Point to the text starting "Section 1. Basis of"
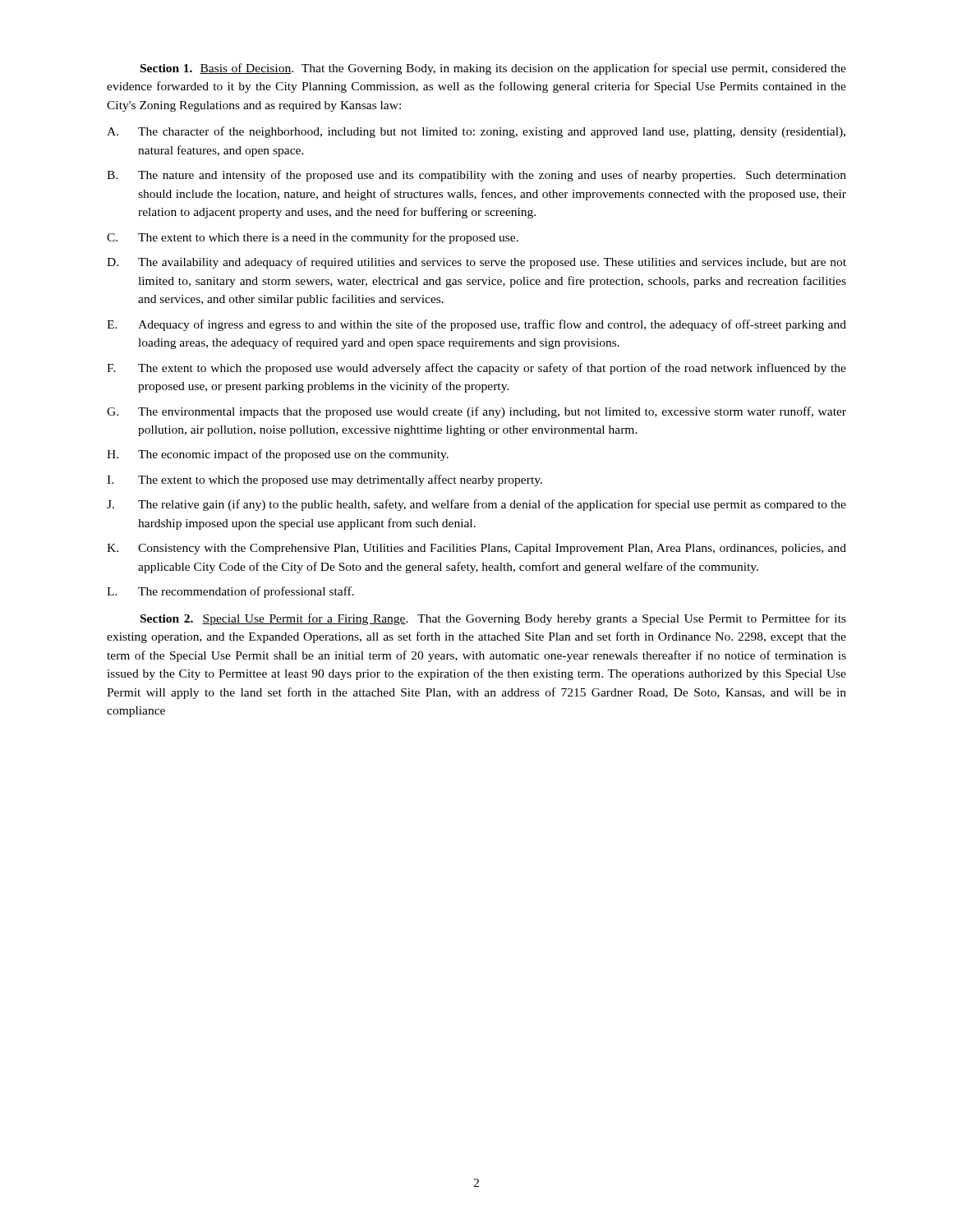Image resolution: width=953 pixels, height=1232 pixels. 476,87
